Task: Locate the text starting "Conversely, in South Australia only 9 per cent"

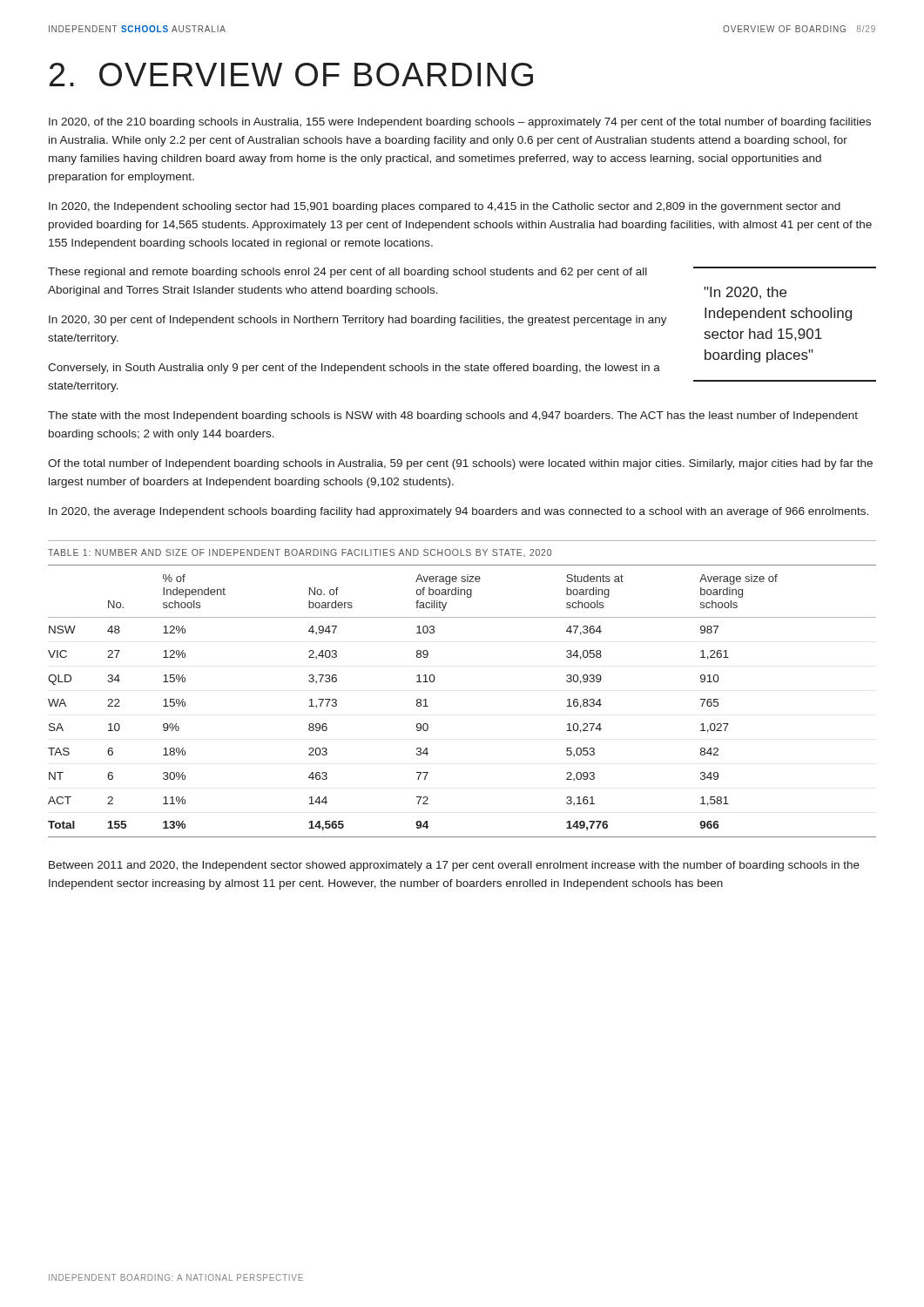Action: (354, 376)
